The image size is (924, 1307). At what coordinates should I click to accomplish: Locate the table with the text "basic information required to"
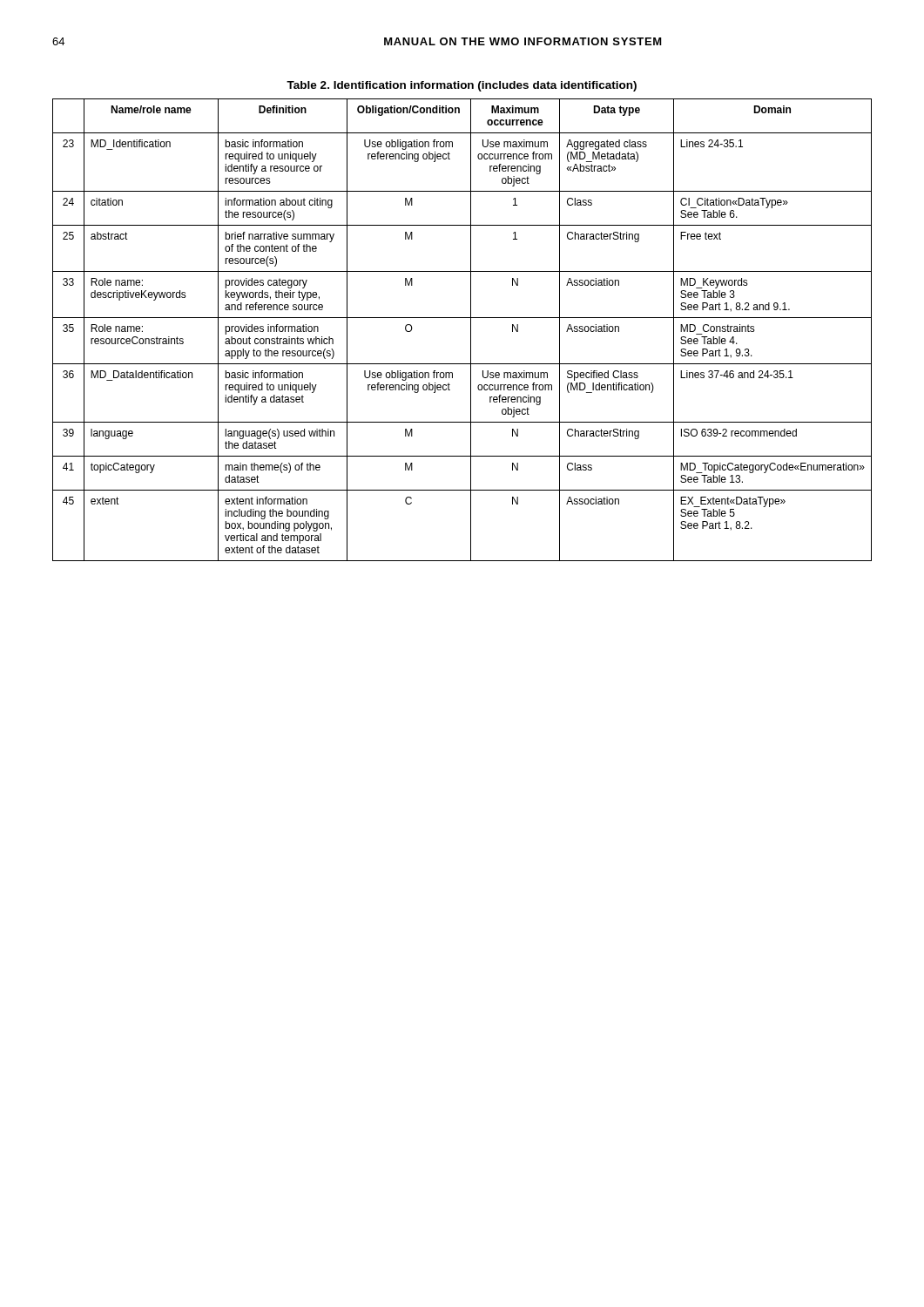462,320
